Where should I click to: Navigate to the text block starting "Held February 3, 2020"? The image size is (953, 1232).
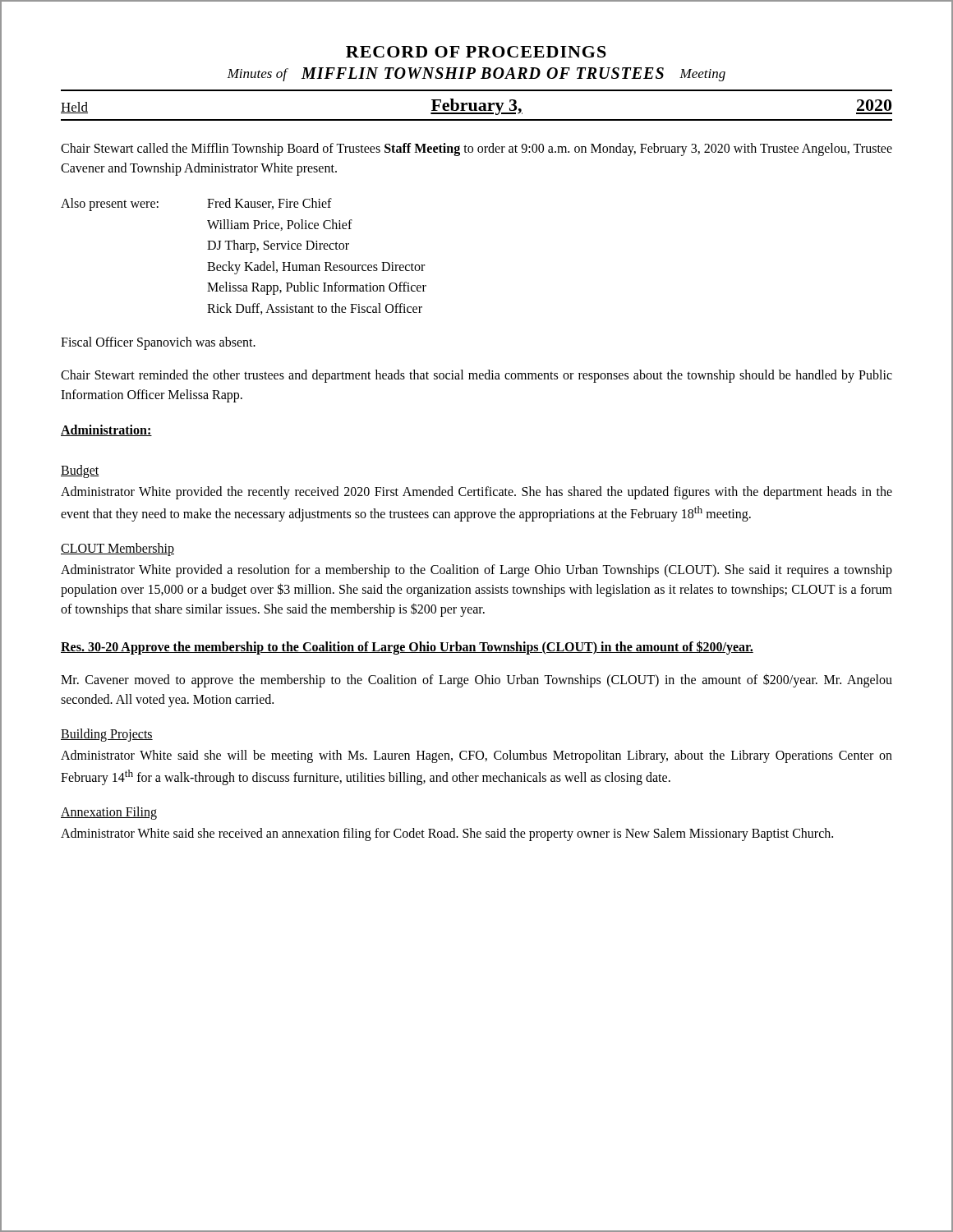476,105
